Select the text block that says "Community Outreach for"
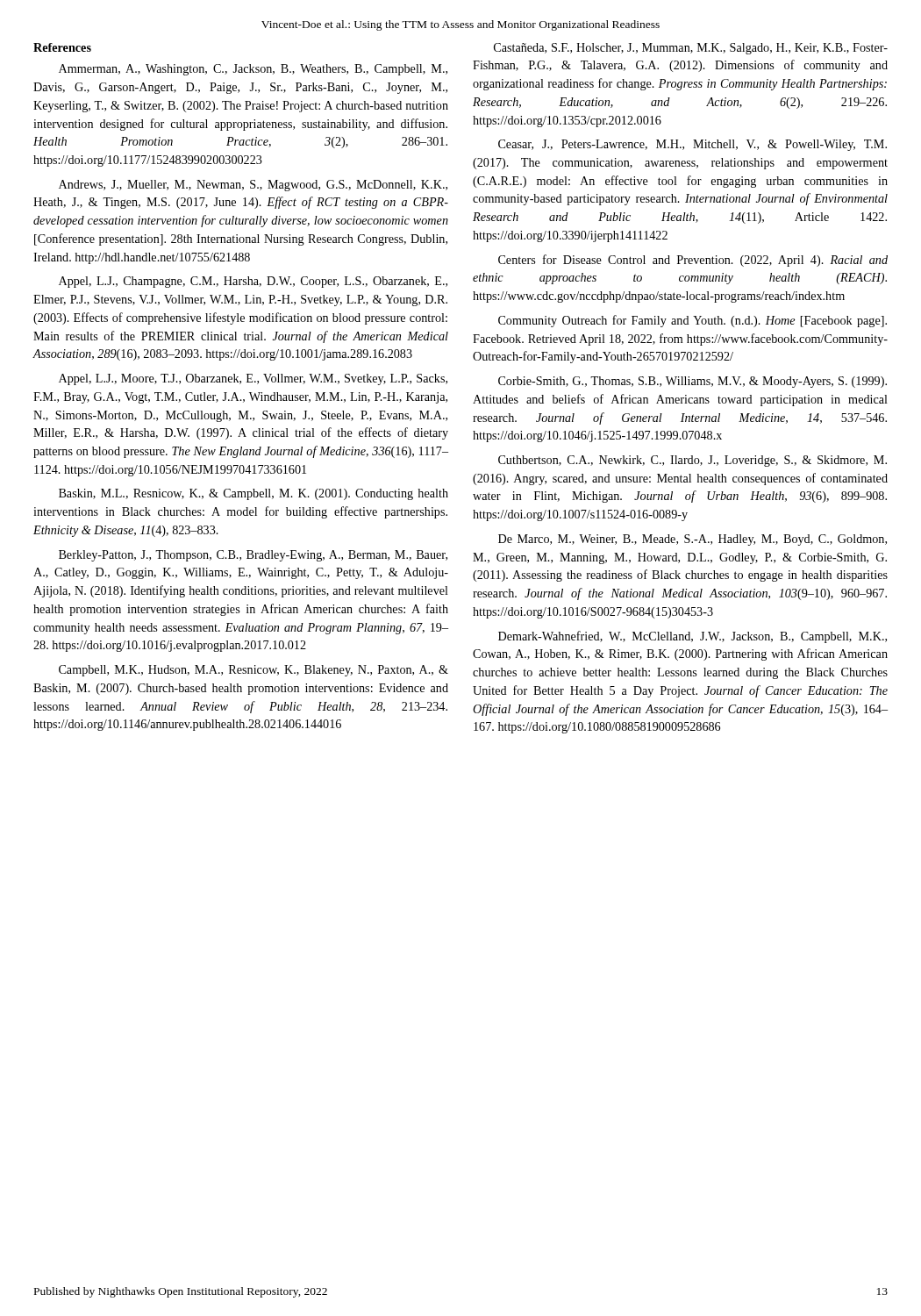 point(680,338)
